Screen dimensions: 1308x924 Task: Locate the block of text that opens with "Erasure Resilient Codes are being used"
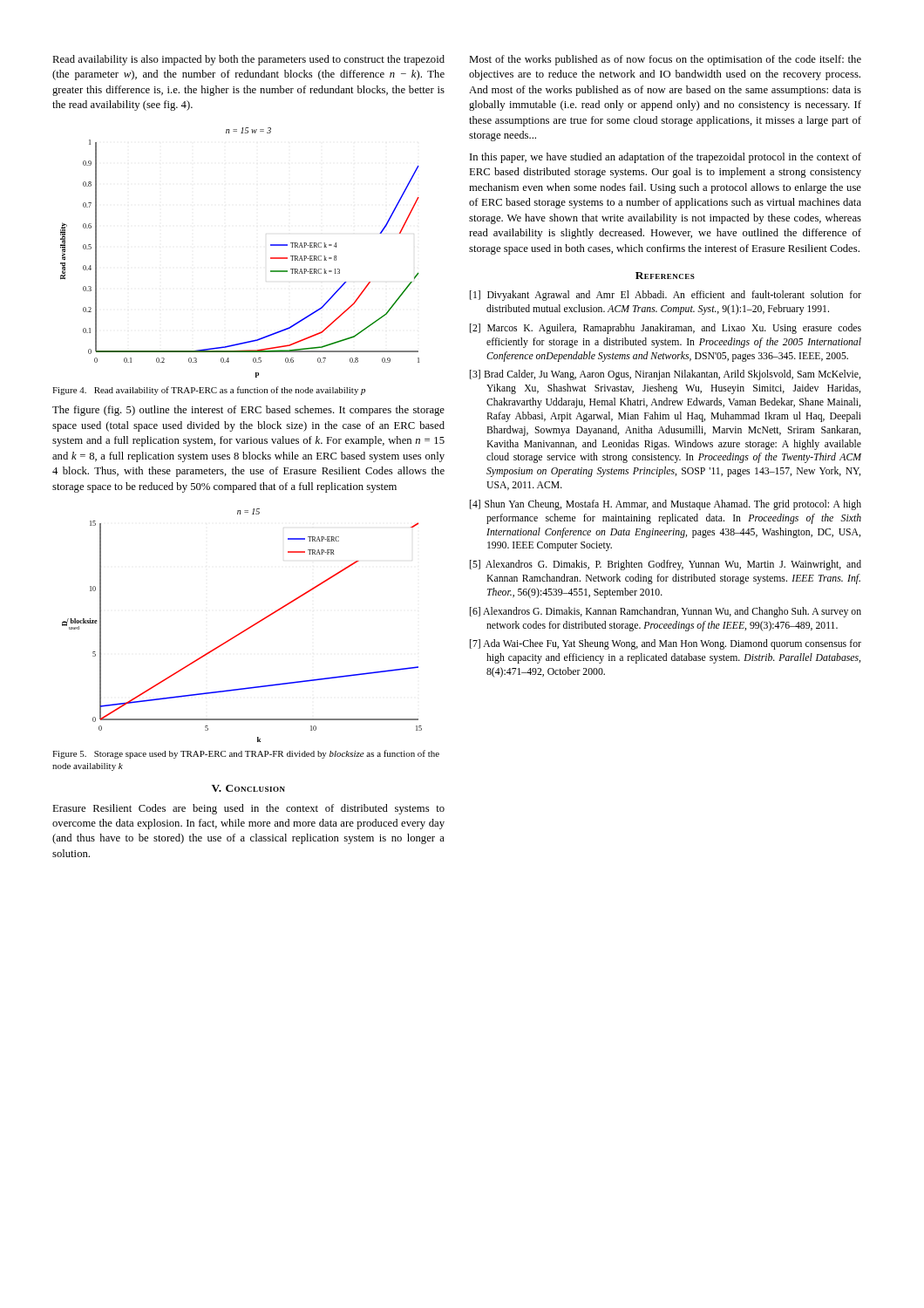(x=248, y=831)
